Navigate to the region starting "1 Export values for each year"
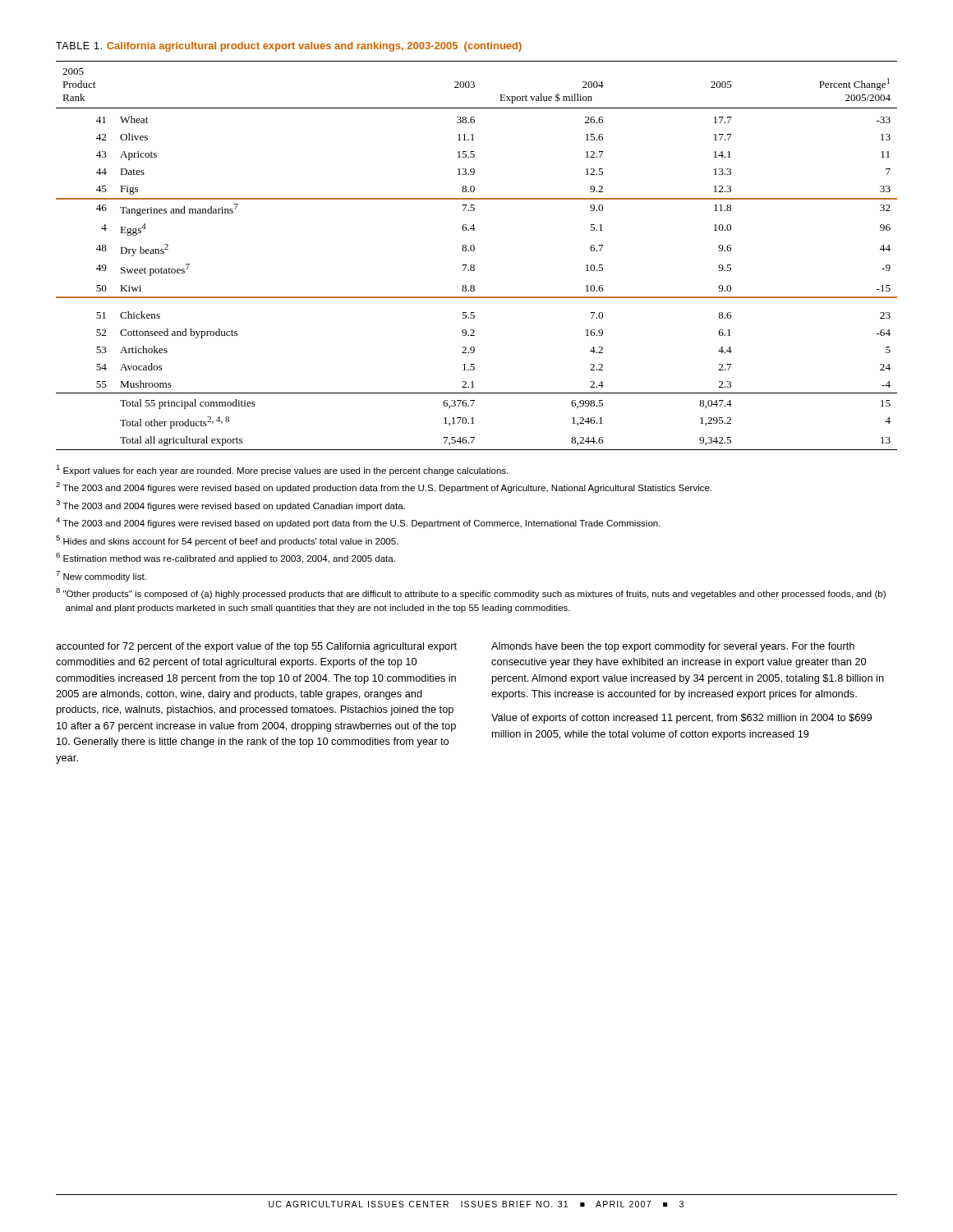Viewport: 953px width, 1232px height. pos(282,470)
